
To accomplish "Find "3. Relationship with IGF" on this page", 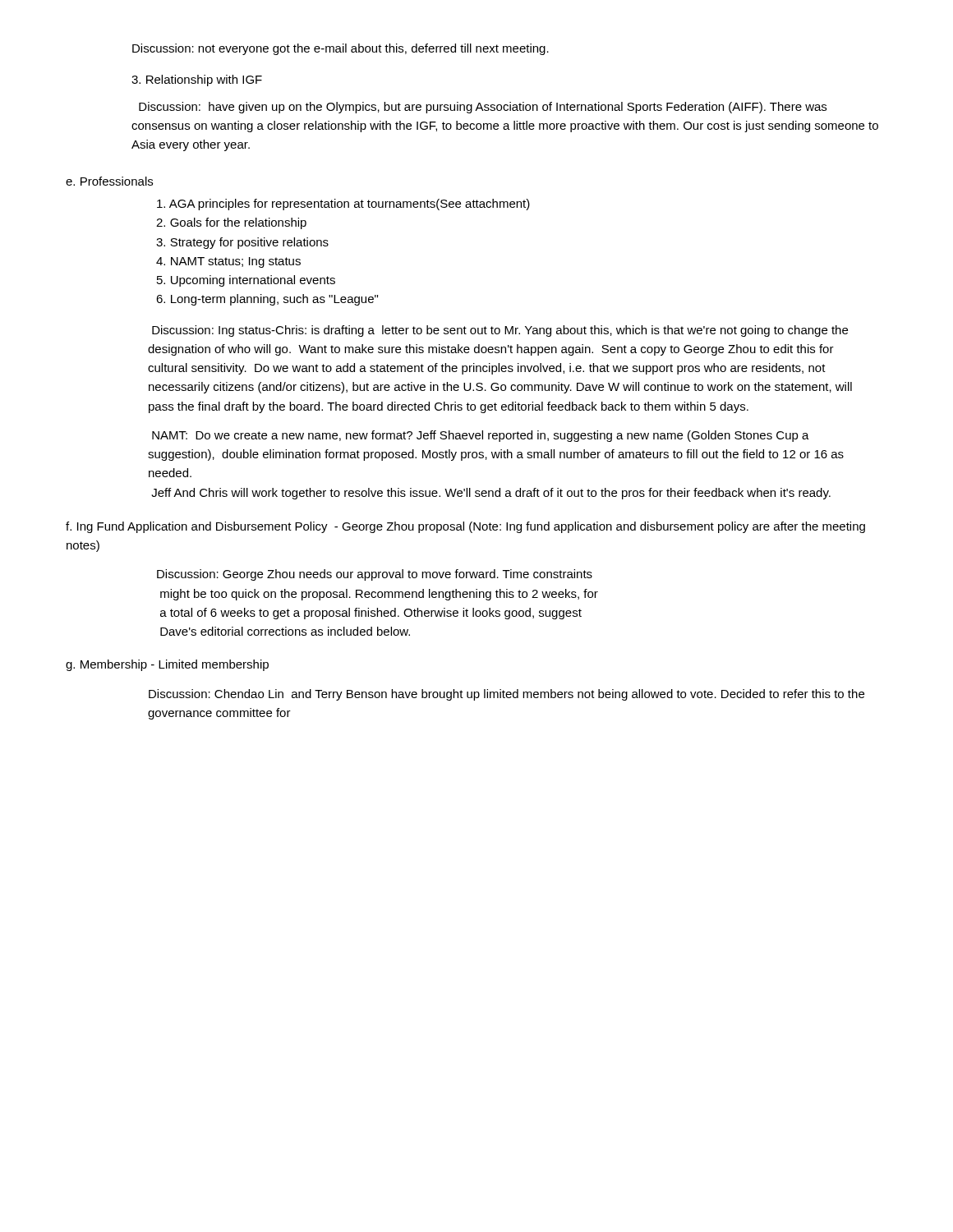I will pos(197,79).
